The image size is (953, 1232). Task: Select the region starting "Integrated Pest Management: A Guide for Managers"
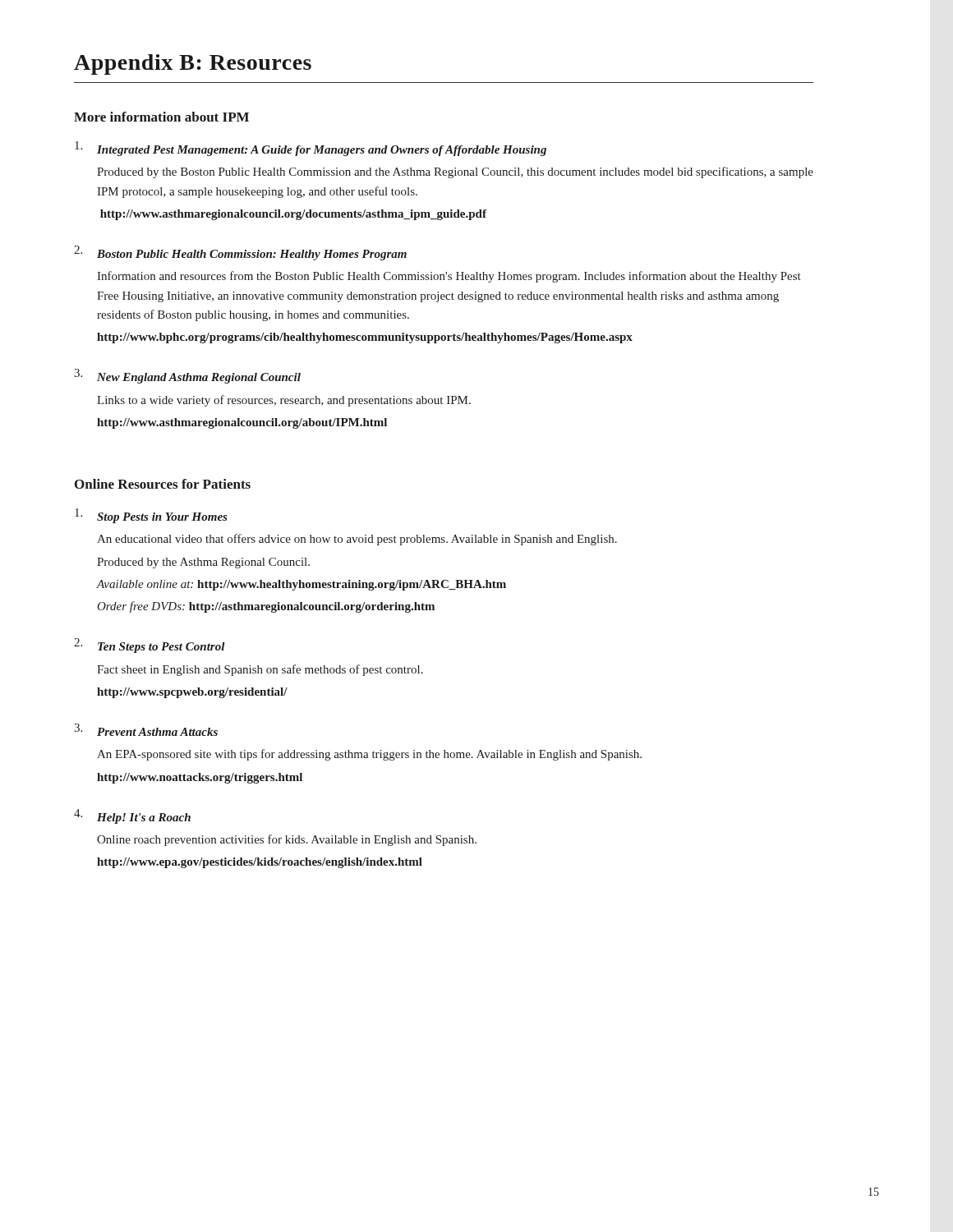(444, 183)
